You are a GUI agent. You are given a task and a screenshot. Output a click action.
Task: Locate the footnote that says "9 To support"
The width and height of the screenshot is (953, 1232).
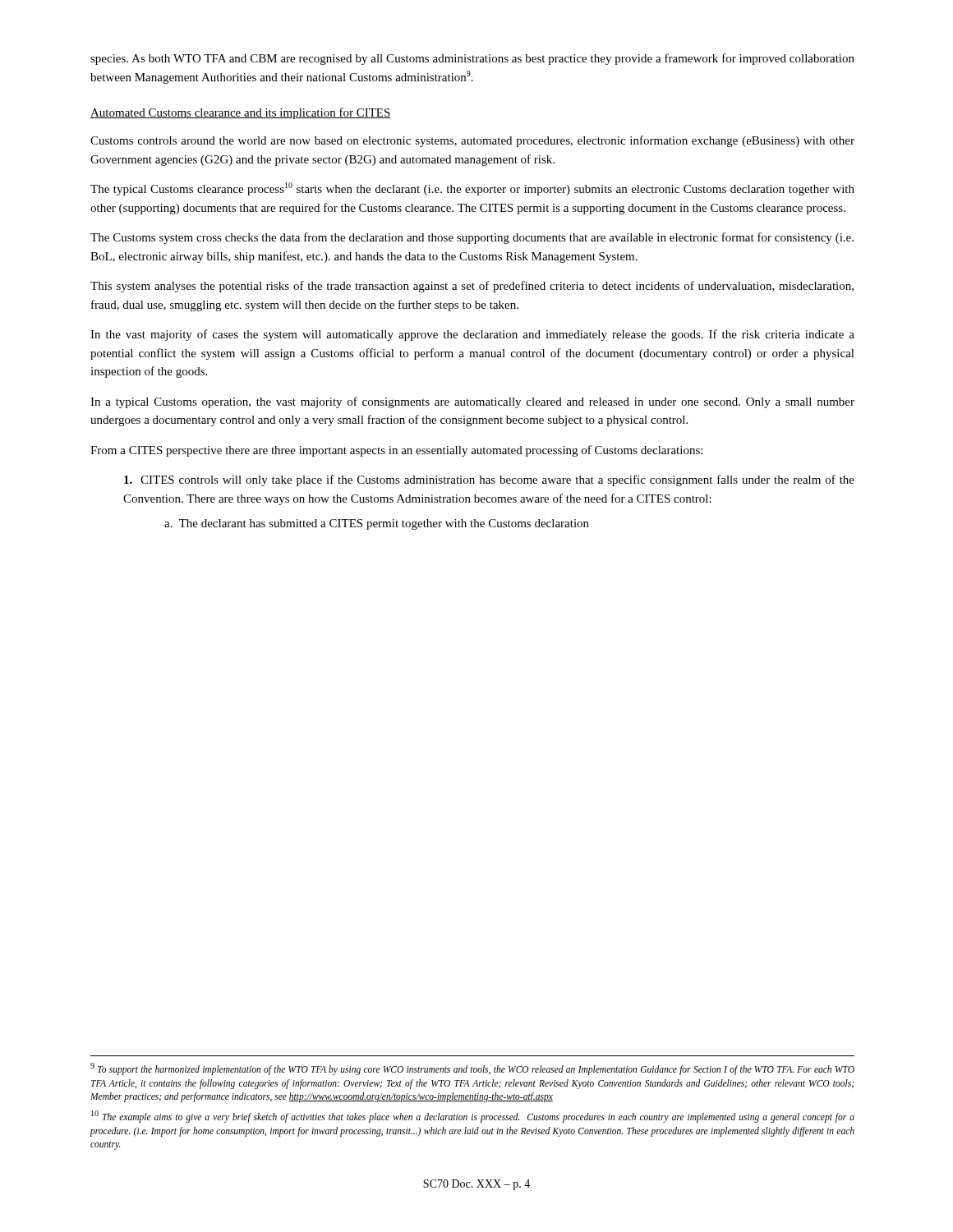click(x=472, y=1082)
